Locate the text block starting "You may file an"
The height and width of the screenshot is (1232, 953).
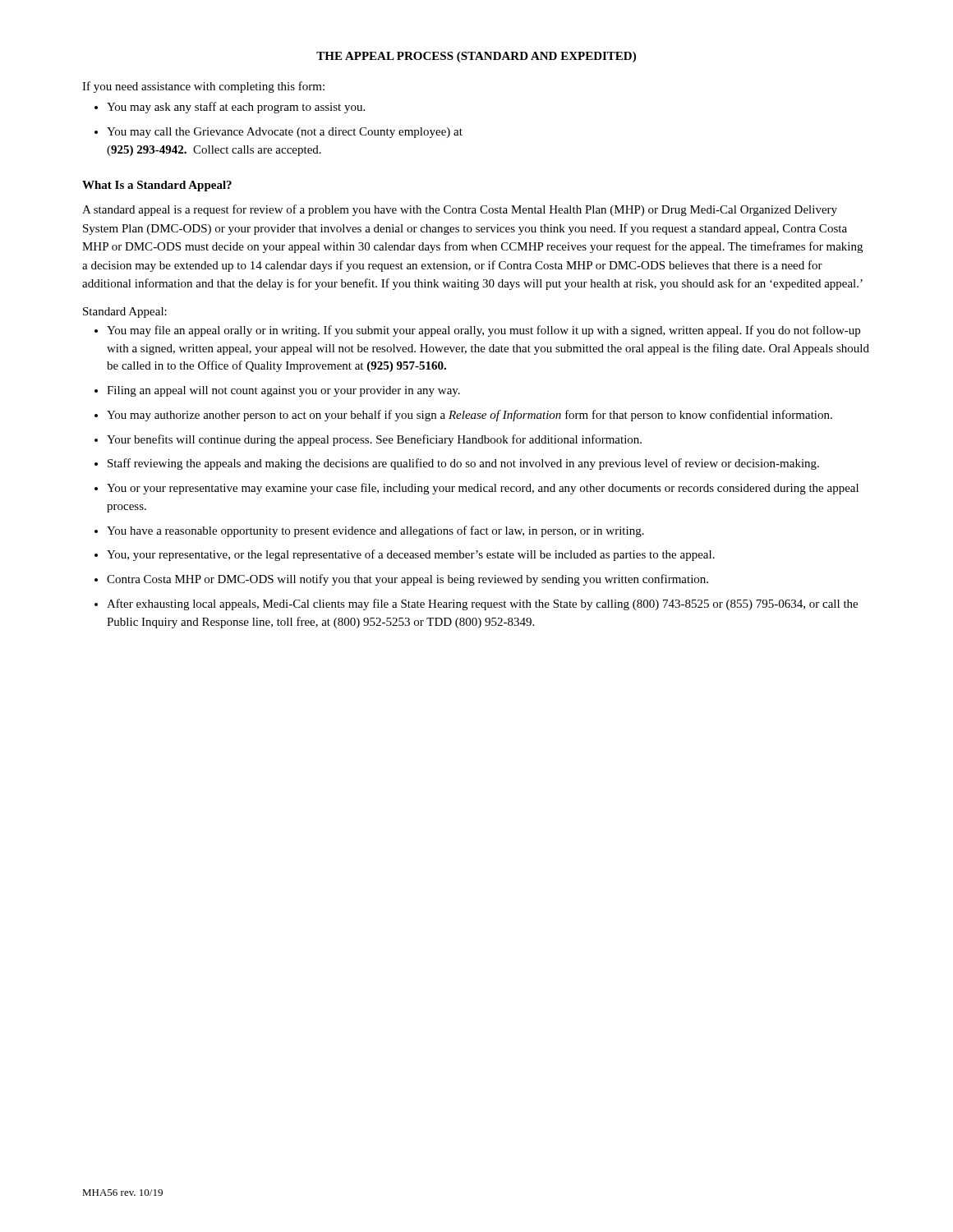click(488, 348)
